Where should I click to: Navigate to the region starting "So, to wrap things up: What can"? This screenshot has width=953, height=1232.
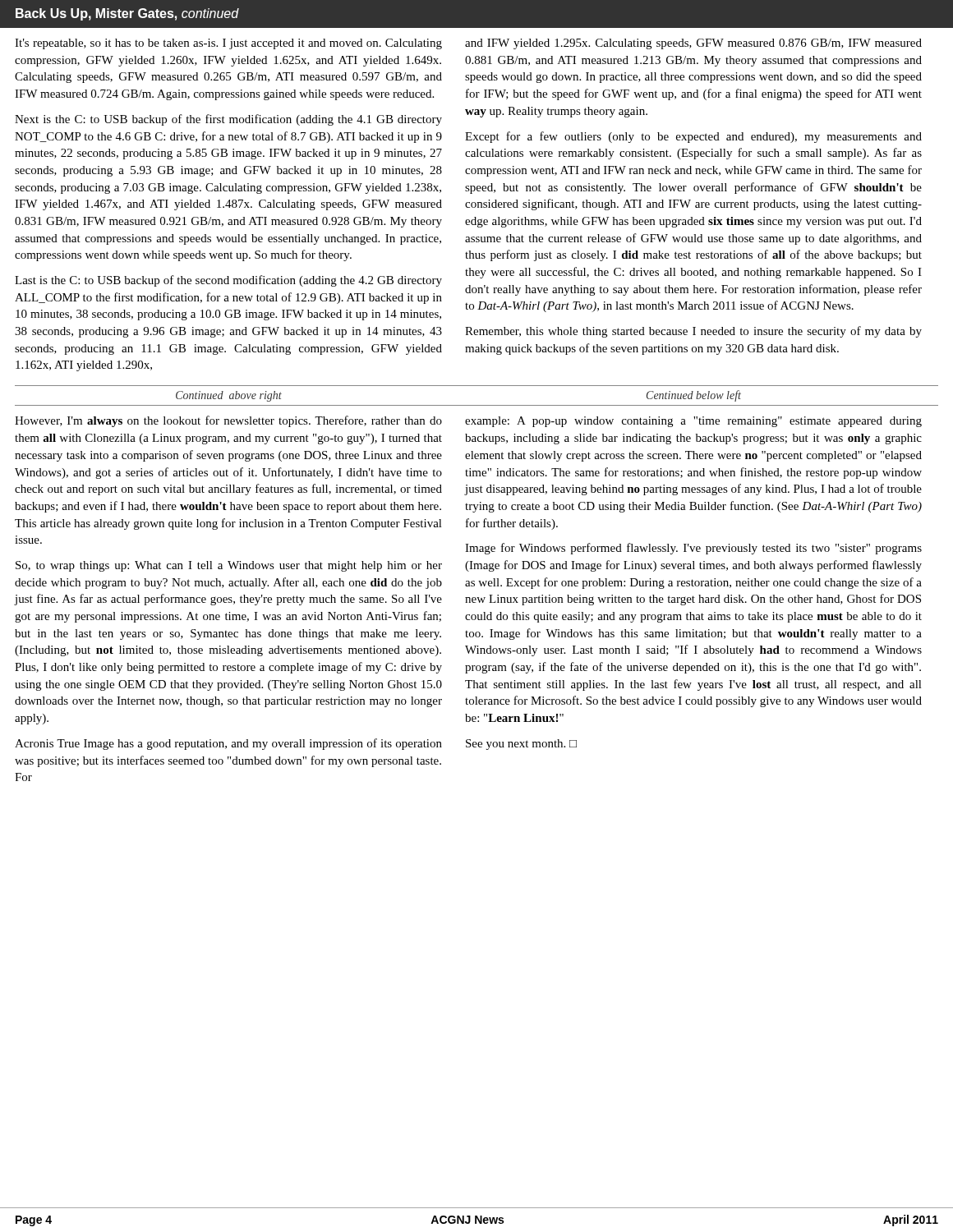[x=228, y=642]
